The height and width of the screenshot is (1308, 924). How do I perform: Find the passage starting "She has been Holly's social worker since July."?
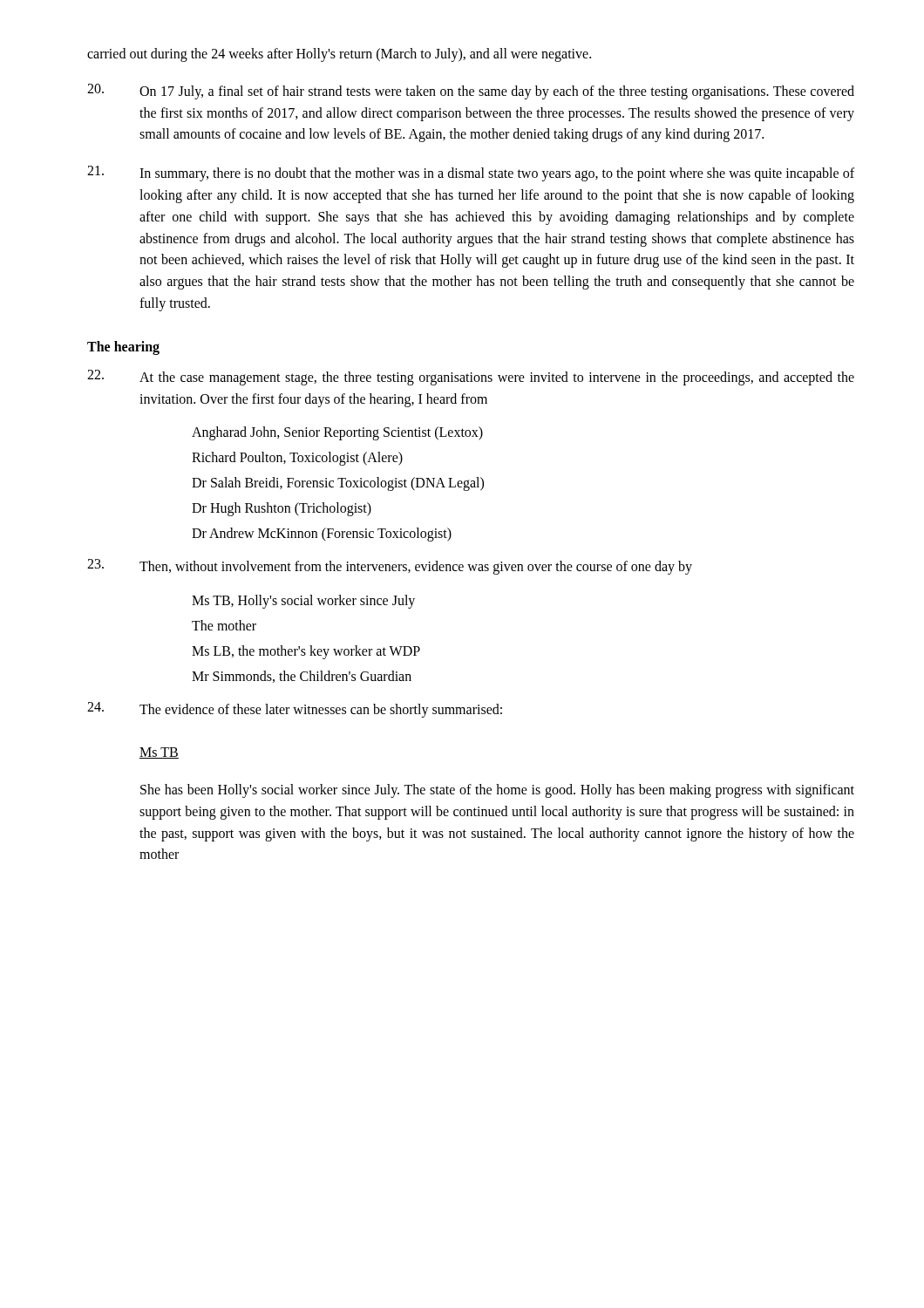497,822
